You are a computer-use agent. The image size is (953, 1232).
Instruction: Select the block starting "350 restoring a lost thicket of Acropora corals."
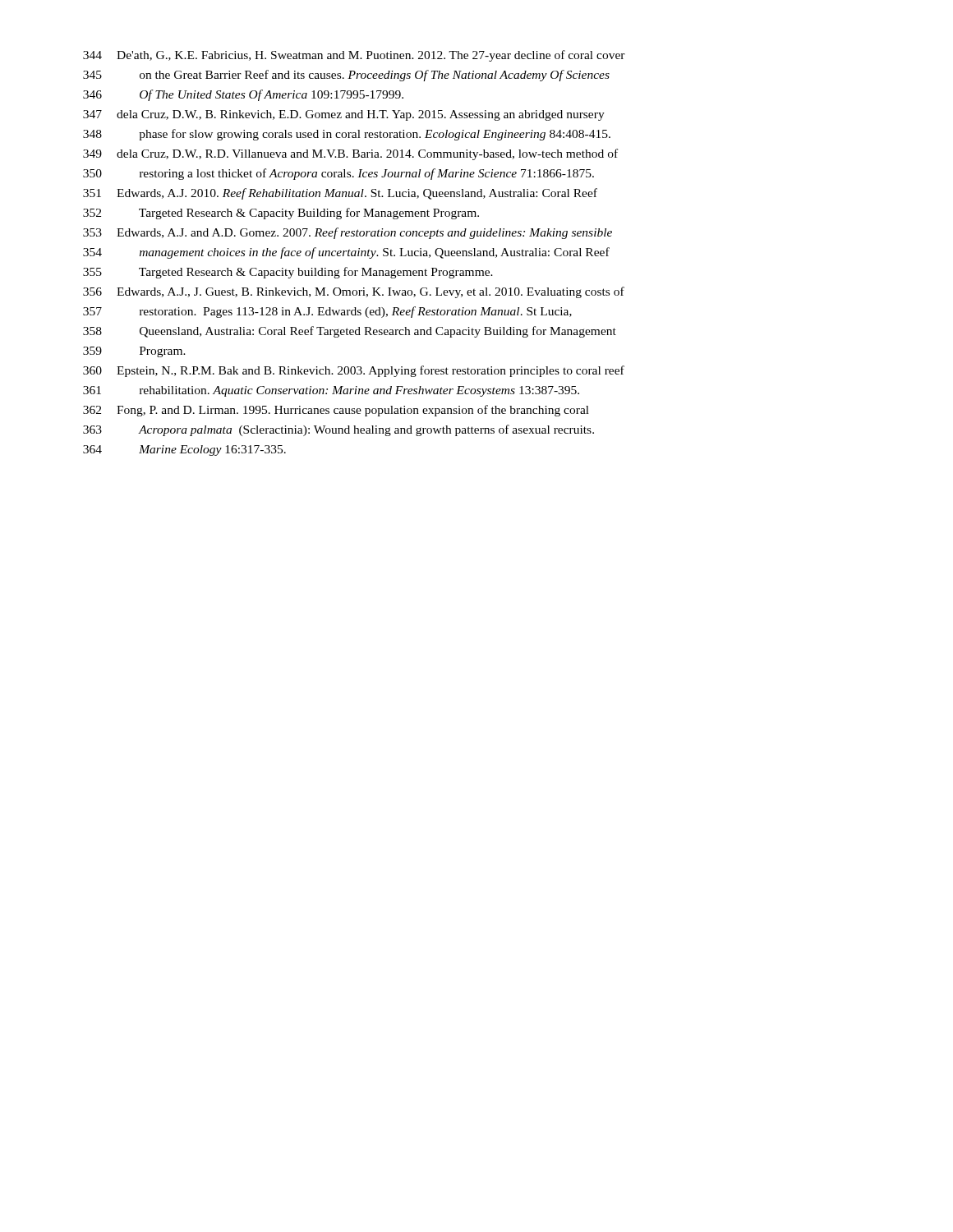tap(476, 173)
